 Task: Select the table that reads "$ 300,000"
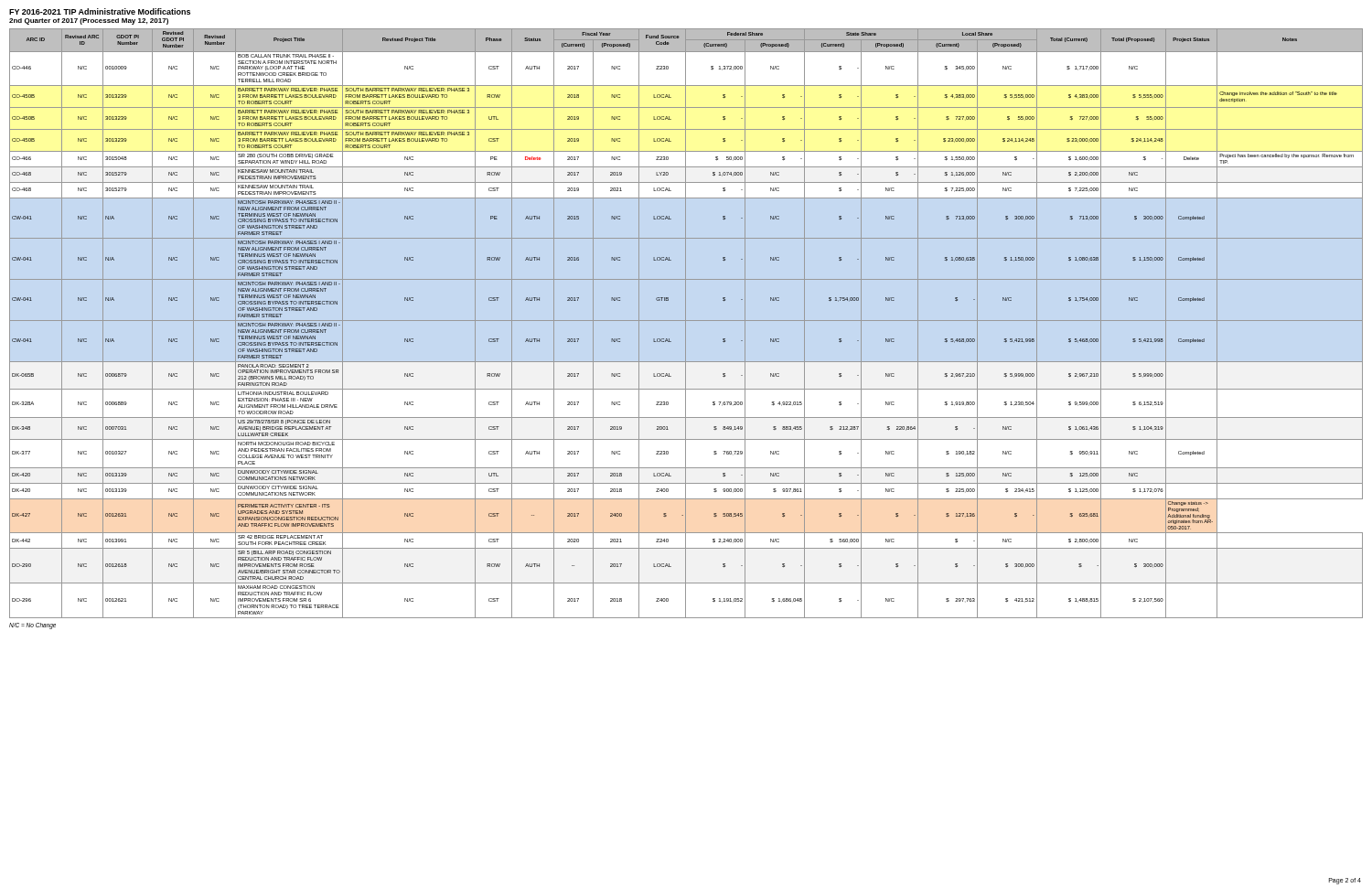click(x=686, y=323)
